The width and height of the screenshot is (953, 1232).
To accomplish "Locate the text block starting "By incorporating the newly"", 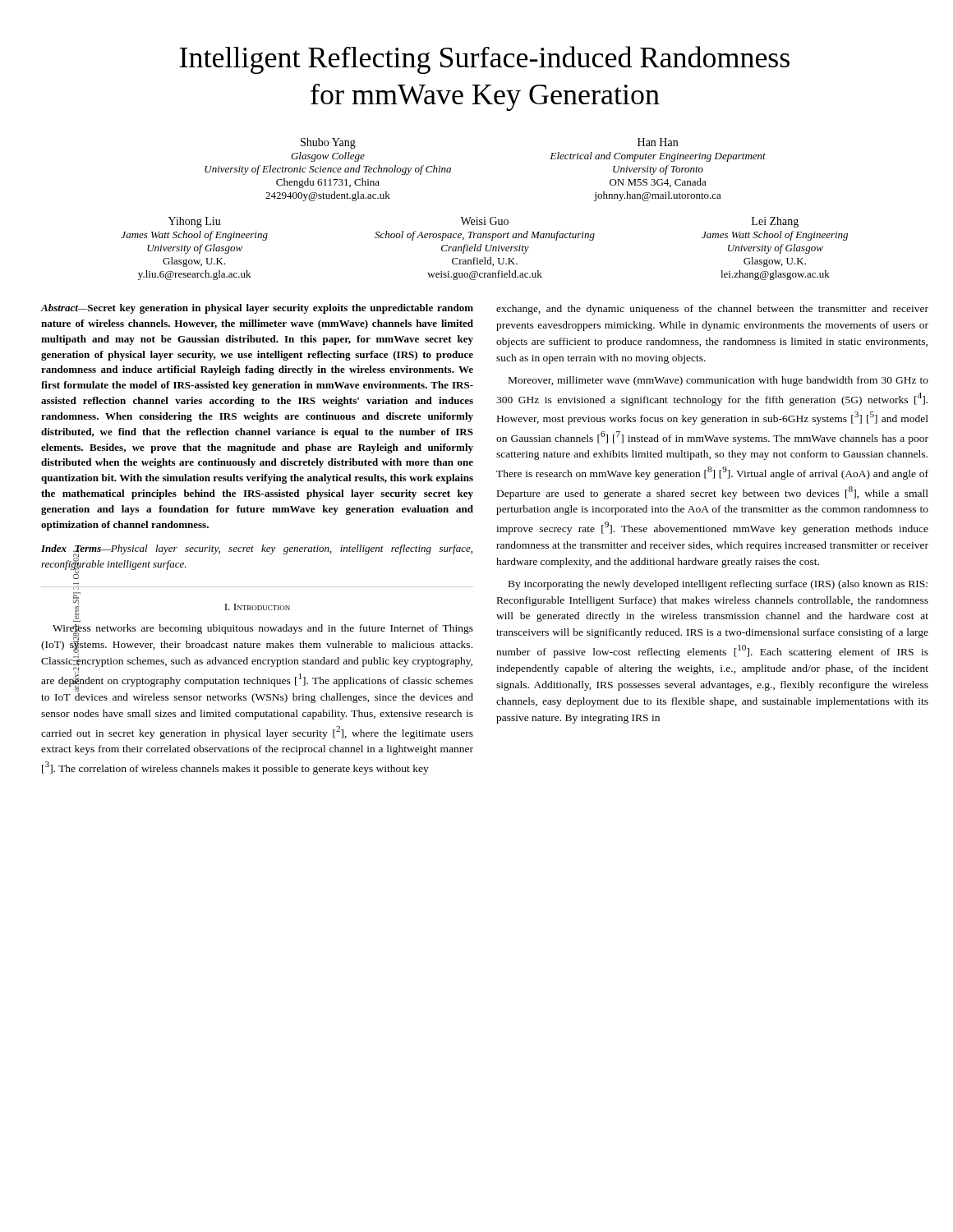I will 712,650.
